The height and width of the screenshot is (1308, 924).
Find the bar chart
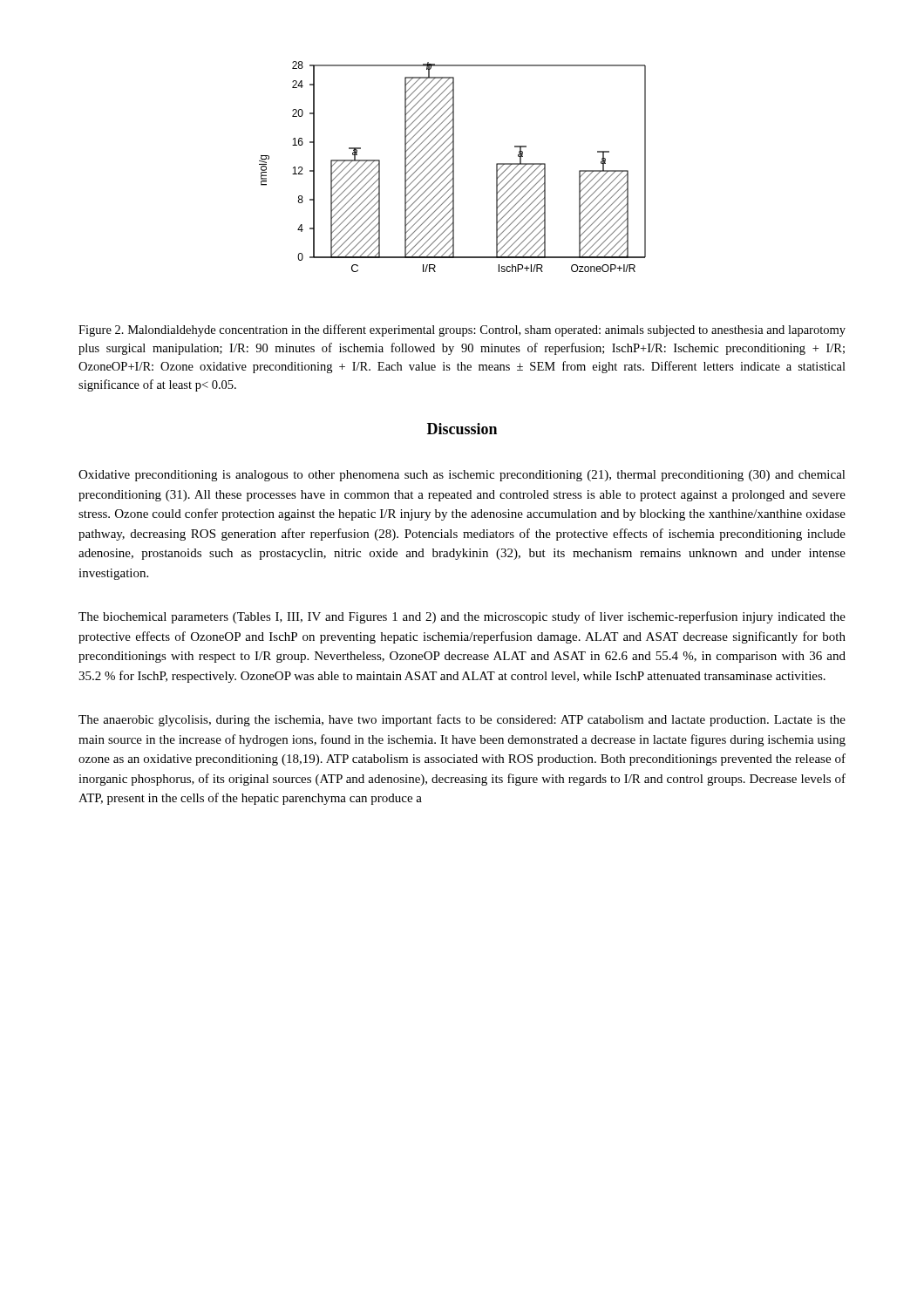(462, 179)
